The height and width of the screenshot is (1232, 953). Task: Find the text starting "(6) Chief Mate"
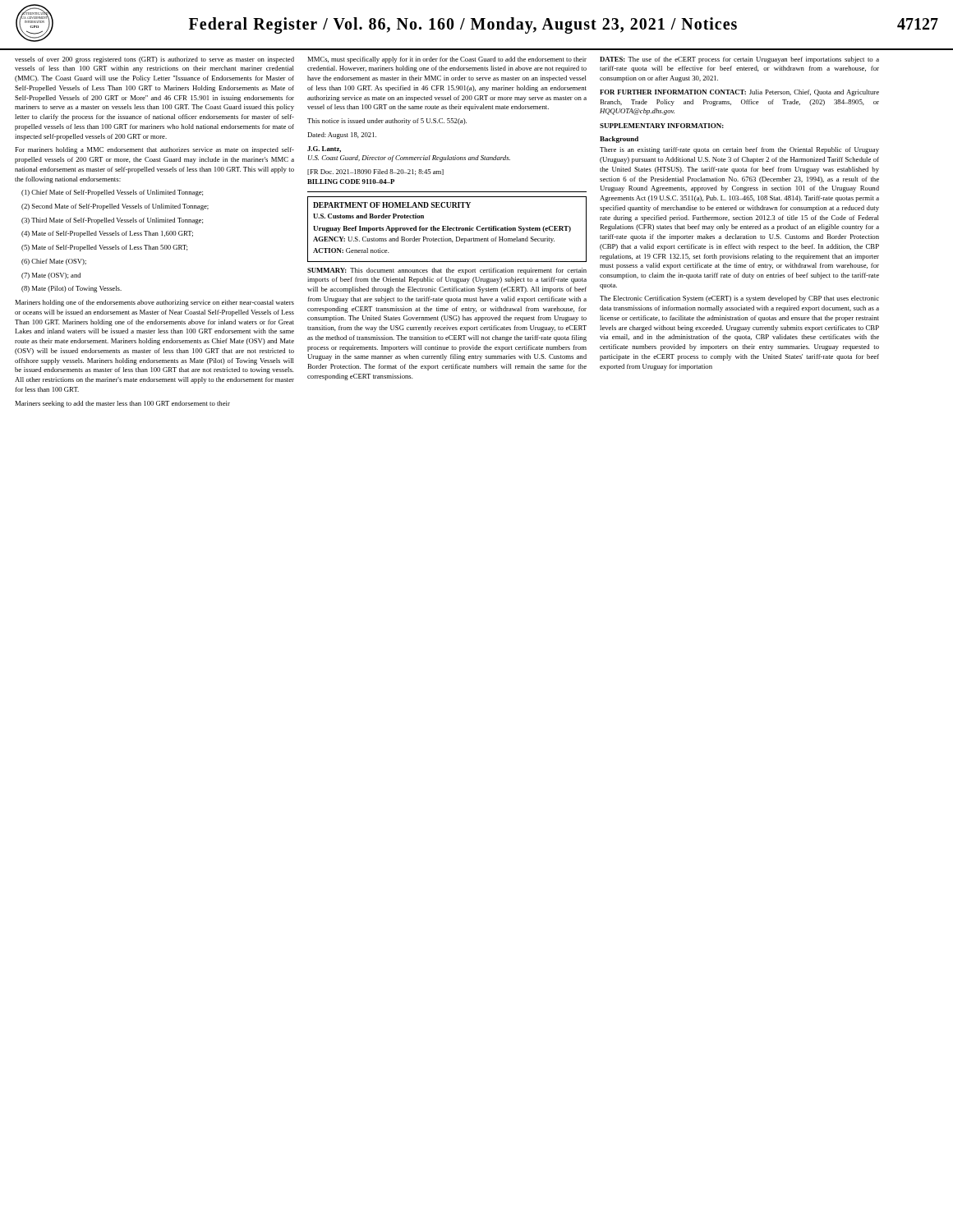[54, 262]
